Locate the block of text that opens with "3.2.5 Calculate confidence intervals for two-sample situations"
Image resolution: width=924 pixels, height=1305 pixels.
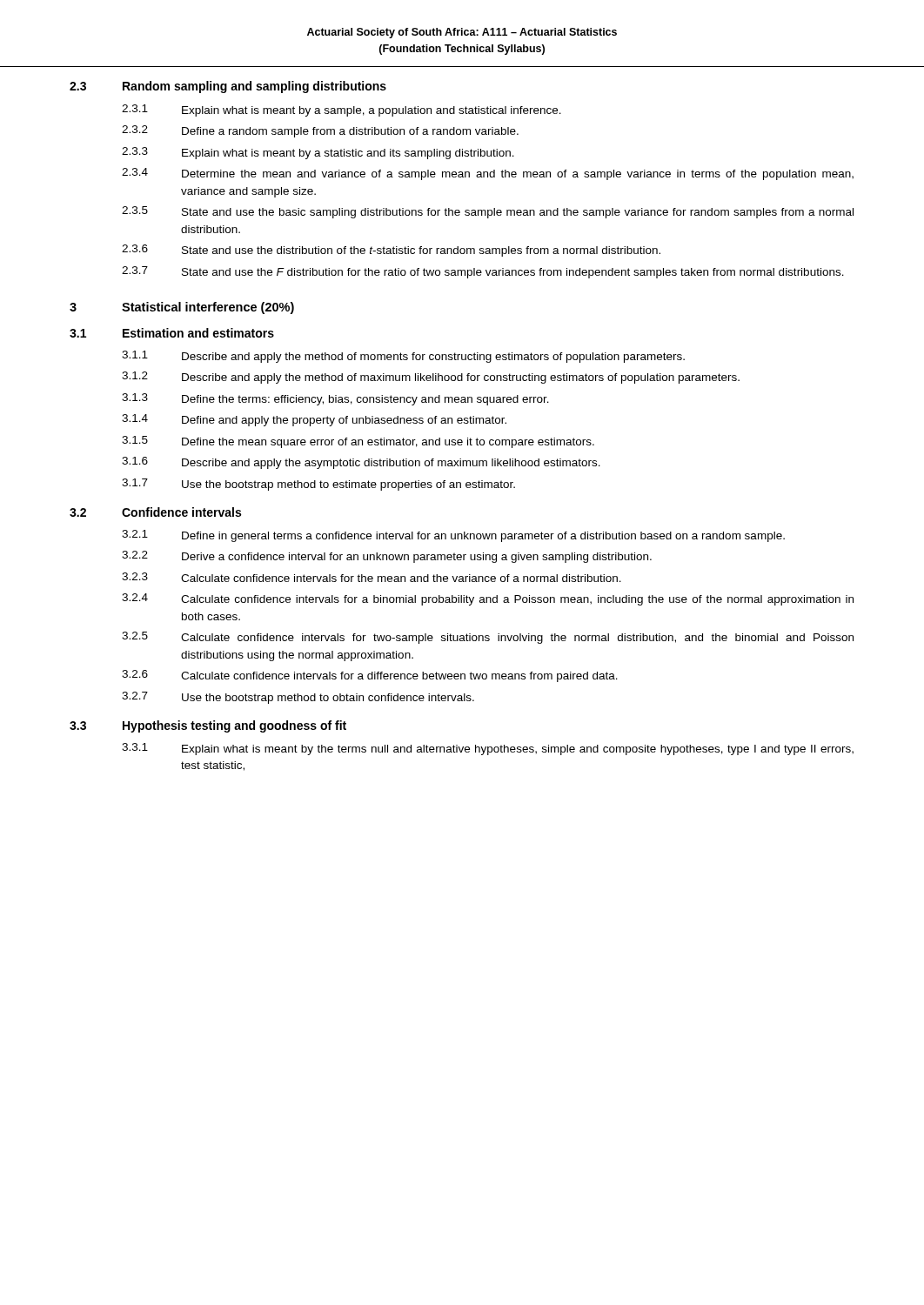pos(488,646)
